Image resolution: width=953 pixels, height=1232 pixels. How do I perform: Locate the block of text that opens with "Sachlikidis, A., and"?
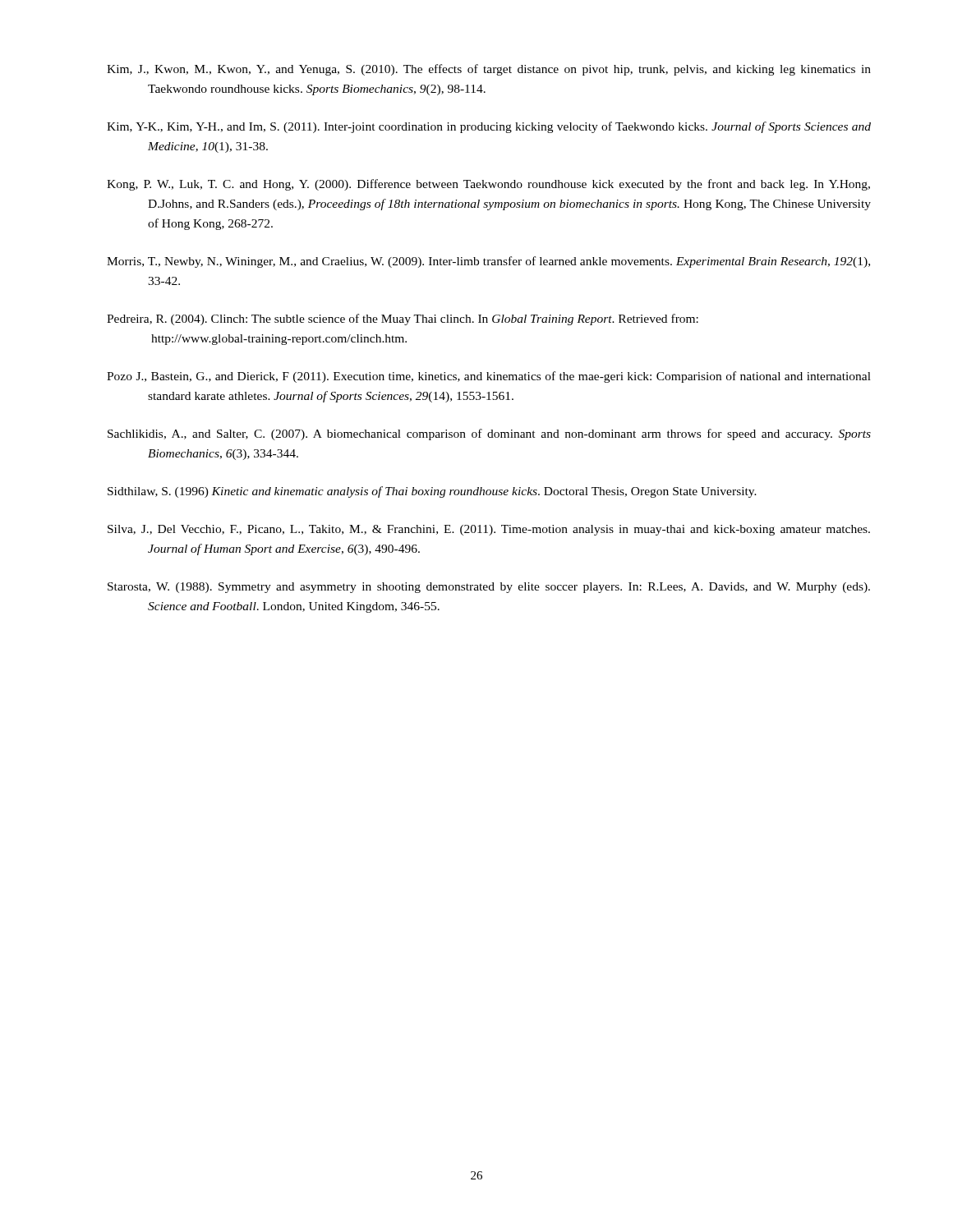(x=489, y=443)
